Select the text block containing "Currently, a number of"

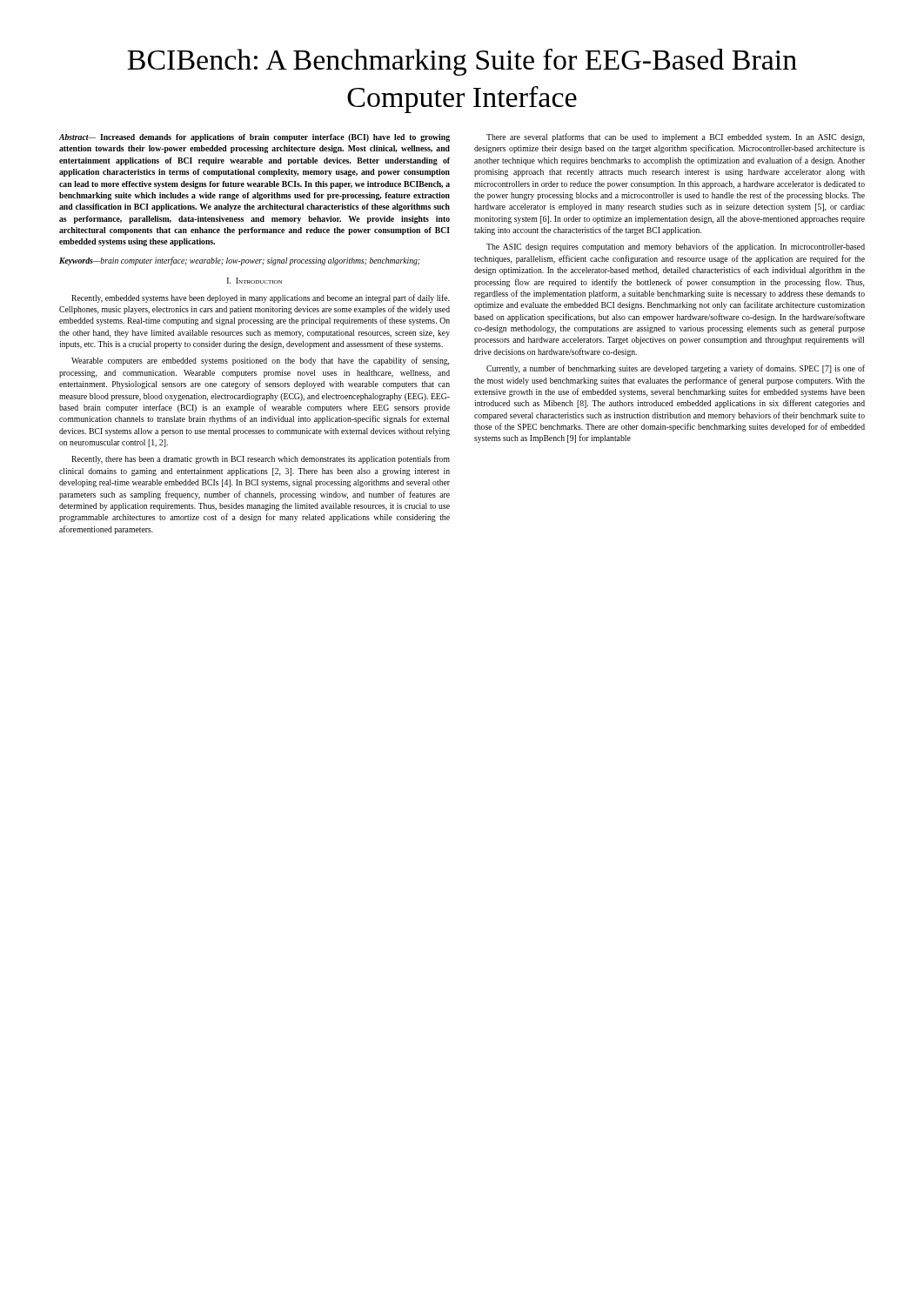pyautogui.click(x=670, y=404)
